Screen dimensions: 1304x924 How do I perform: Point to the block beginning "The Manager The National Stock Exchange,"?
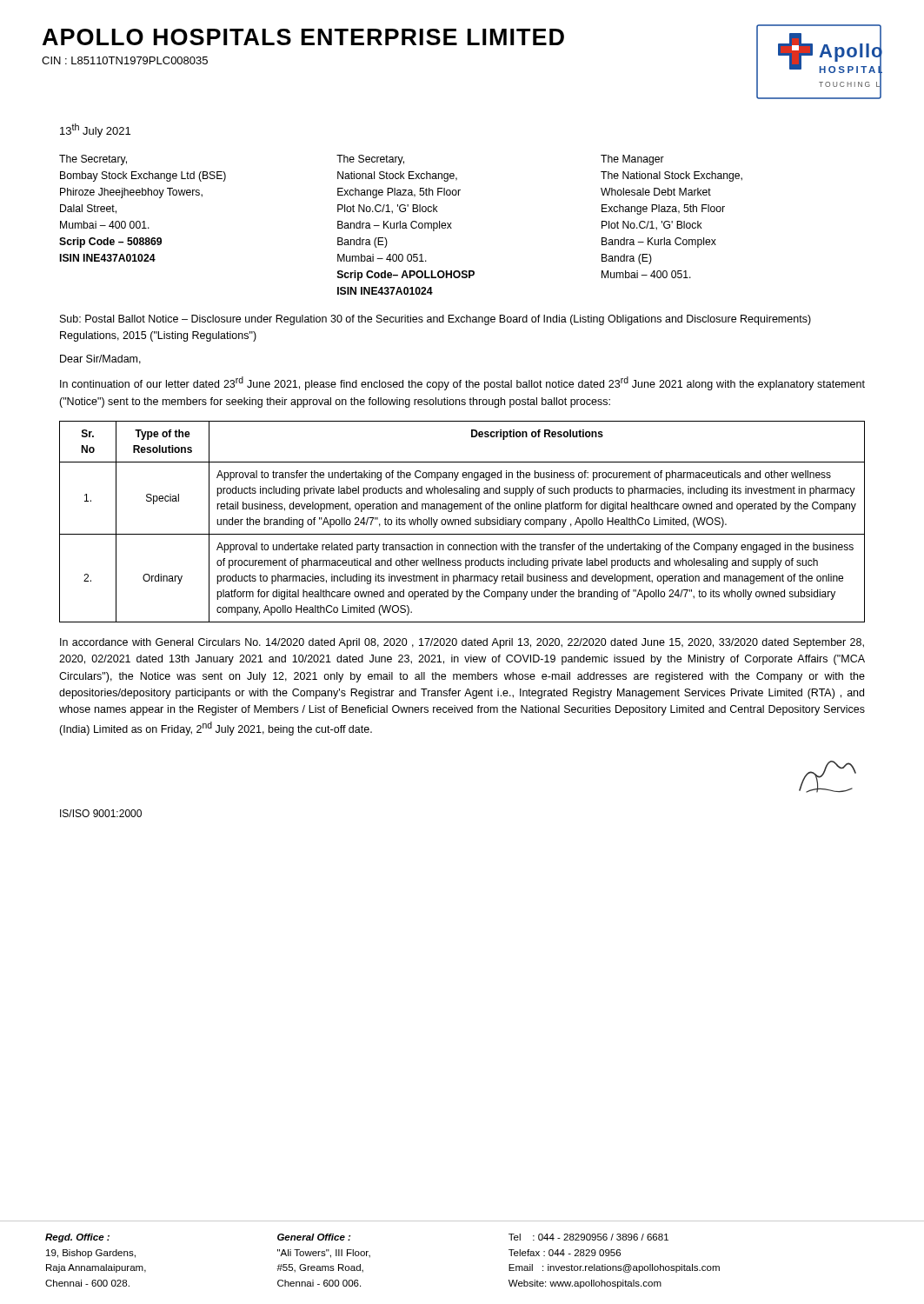coord(672,217)
